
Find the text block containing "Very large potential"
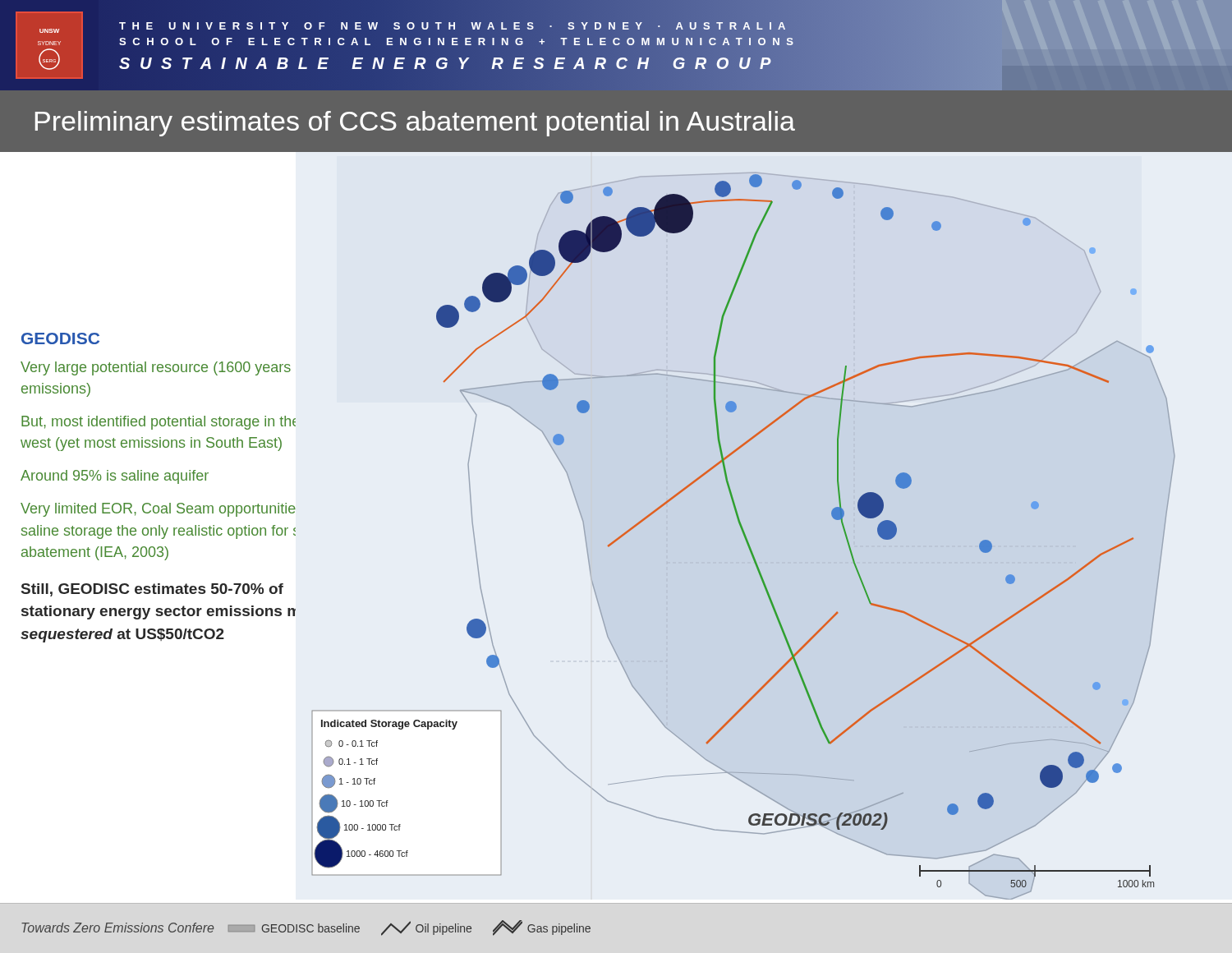click(191, 378)
